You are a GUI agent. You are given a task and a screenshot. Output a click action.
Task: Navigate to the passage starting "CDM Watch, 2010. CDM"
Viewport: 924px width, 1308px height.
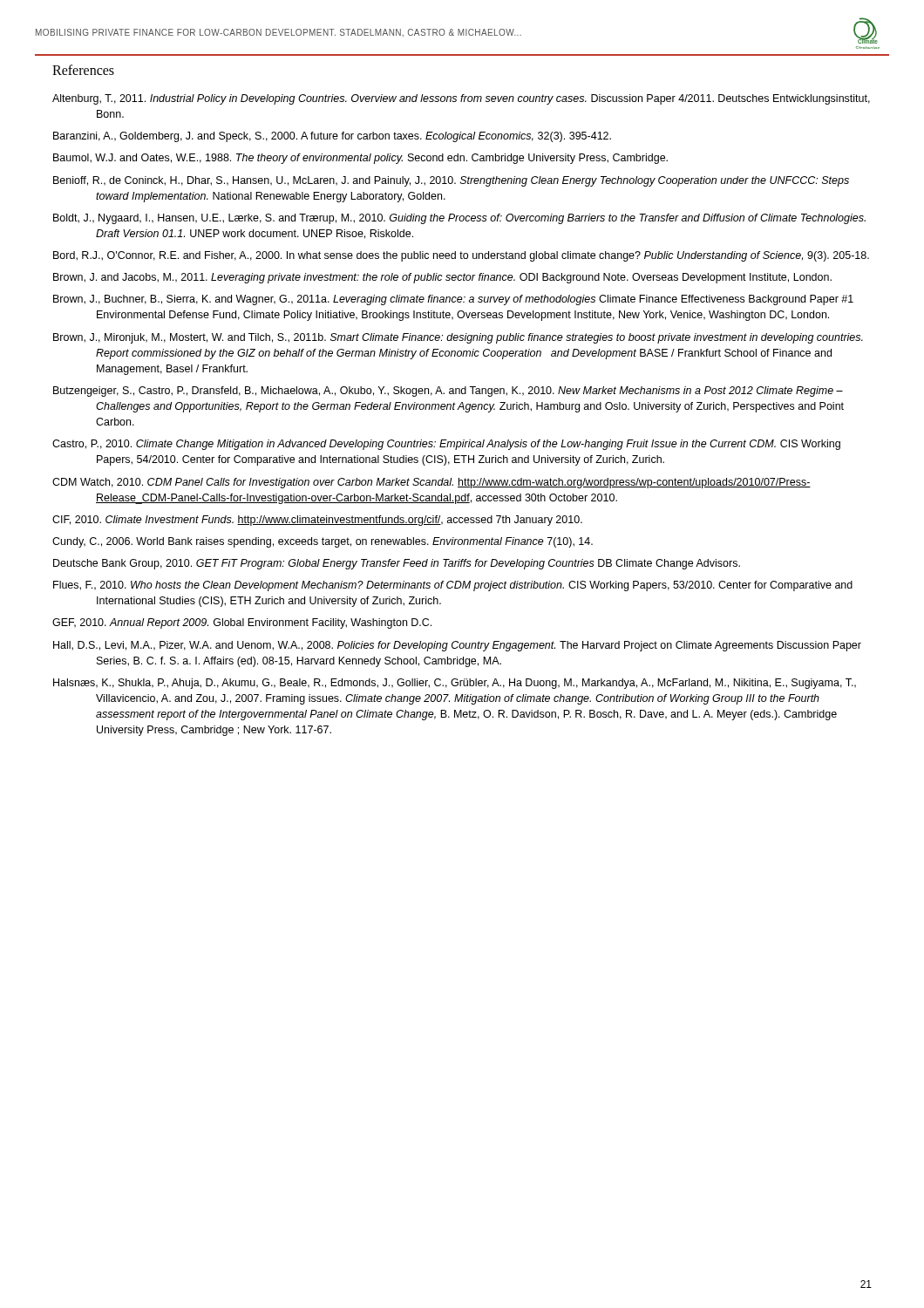[x=431, y=490]
